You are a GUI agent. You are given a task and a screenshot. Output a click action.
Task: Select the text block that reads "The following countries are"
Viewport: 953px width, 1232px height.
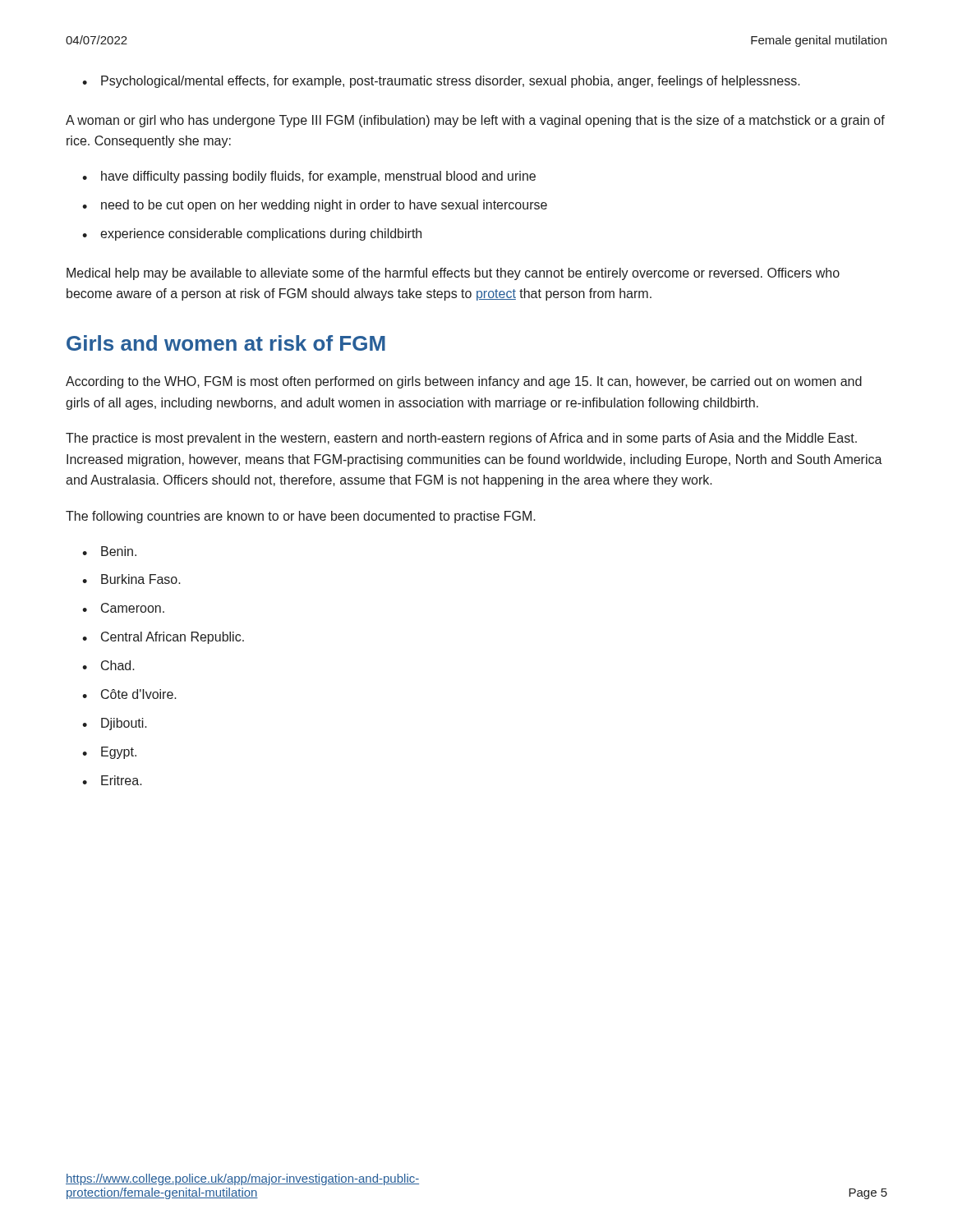click(x=301, y=516)
